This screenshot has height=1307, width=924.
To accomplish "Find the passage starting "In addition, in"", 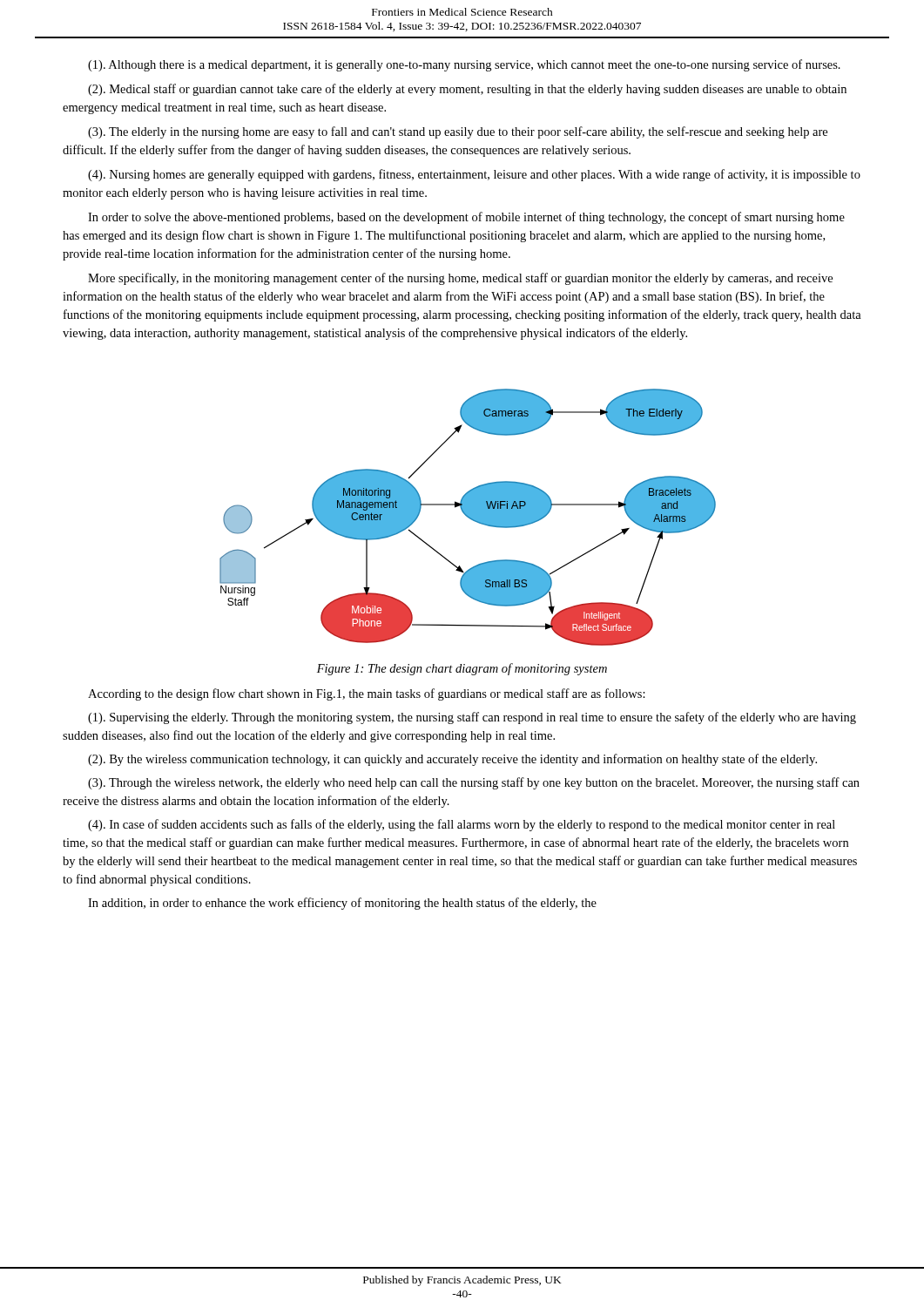I will tap(462, 903).
